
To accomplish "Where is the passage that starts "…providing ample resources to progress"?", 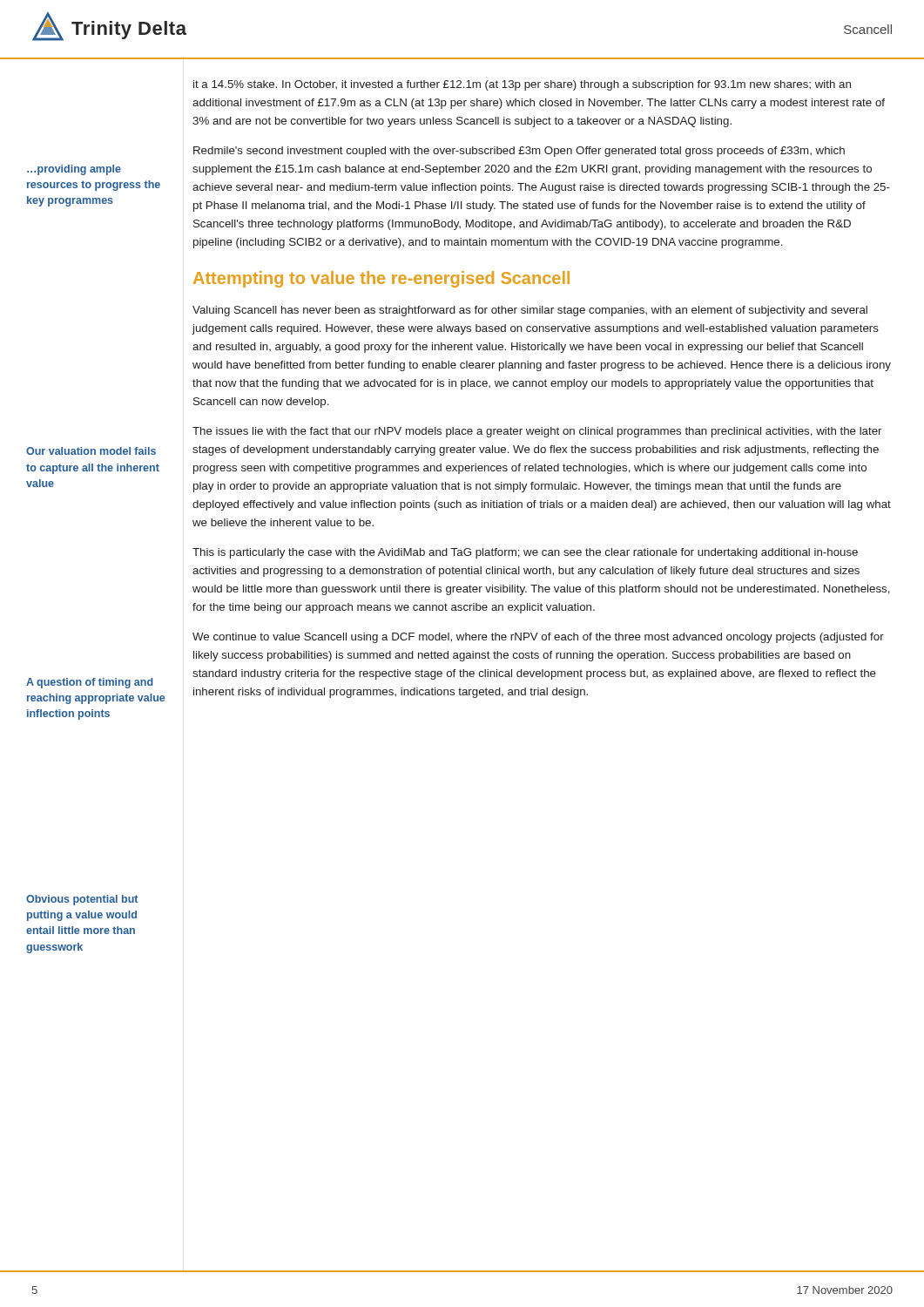I will (93, 185).
